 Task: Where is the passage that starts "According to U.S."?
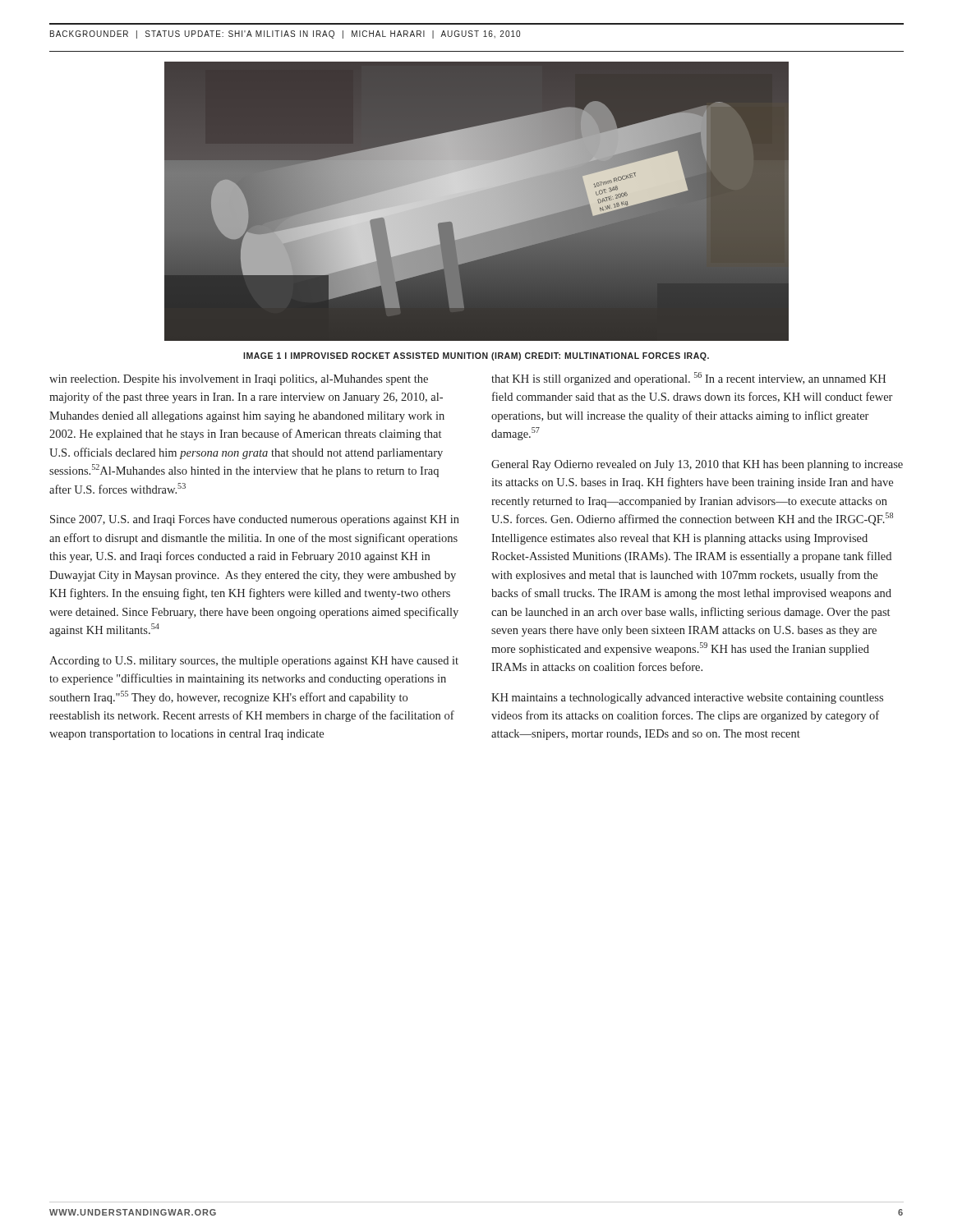[x=254, y=697]
